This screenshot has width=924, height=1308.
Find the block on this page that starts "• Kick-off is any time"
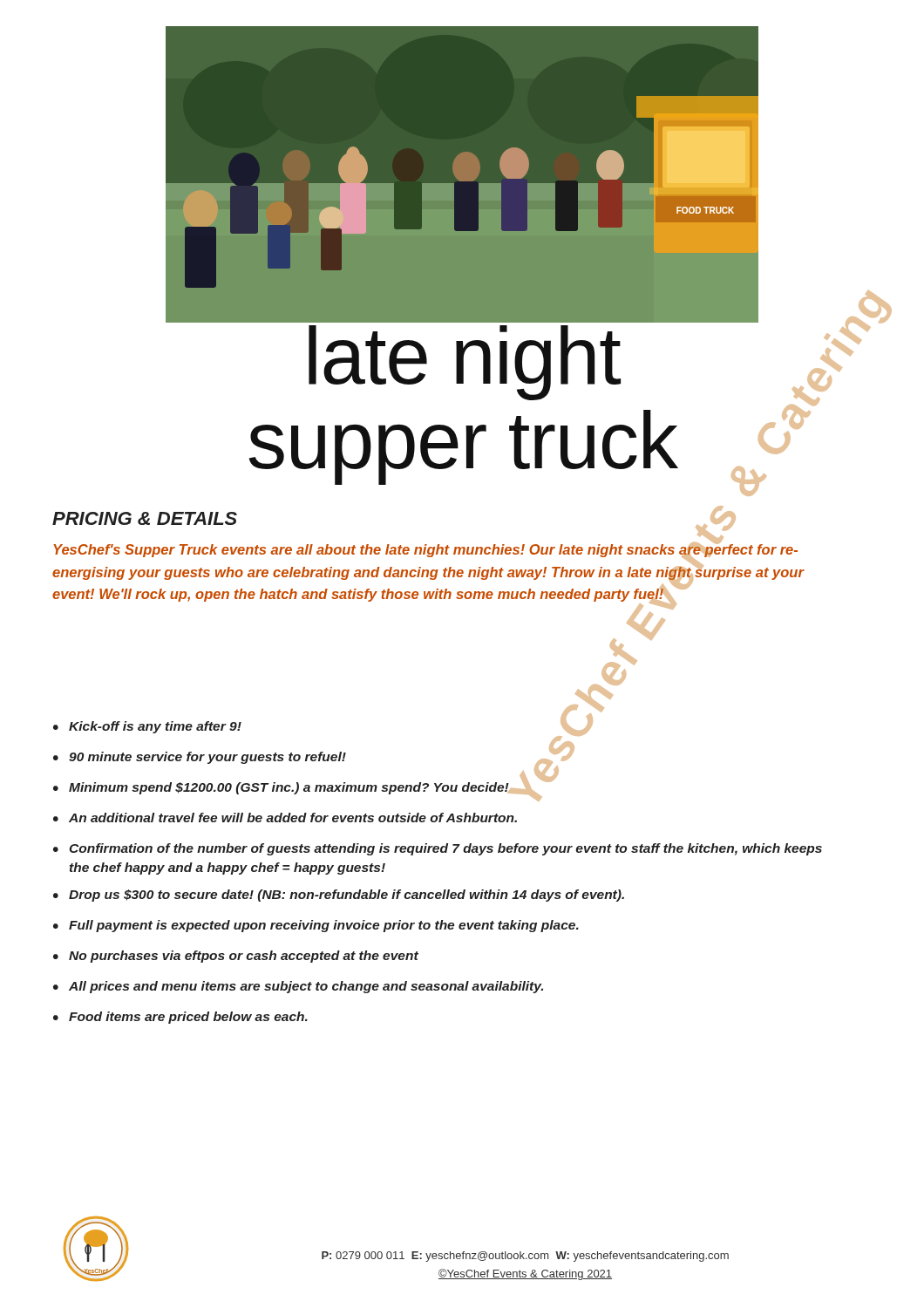[147, 729]
